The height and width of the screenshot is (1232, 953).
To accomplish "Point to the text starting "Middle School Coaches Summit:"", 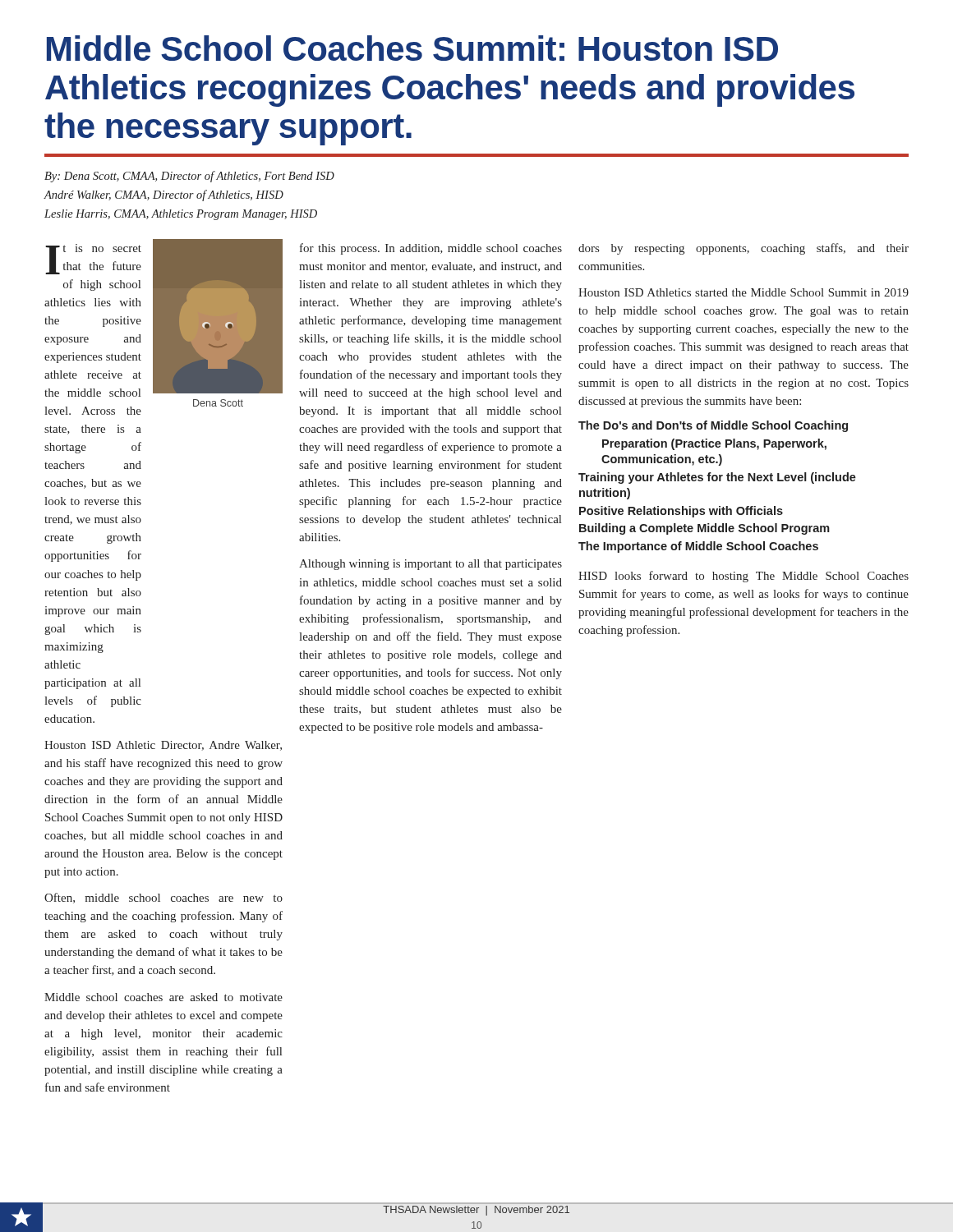I will tap(476, 93).
